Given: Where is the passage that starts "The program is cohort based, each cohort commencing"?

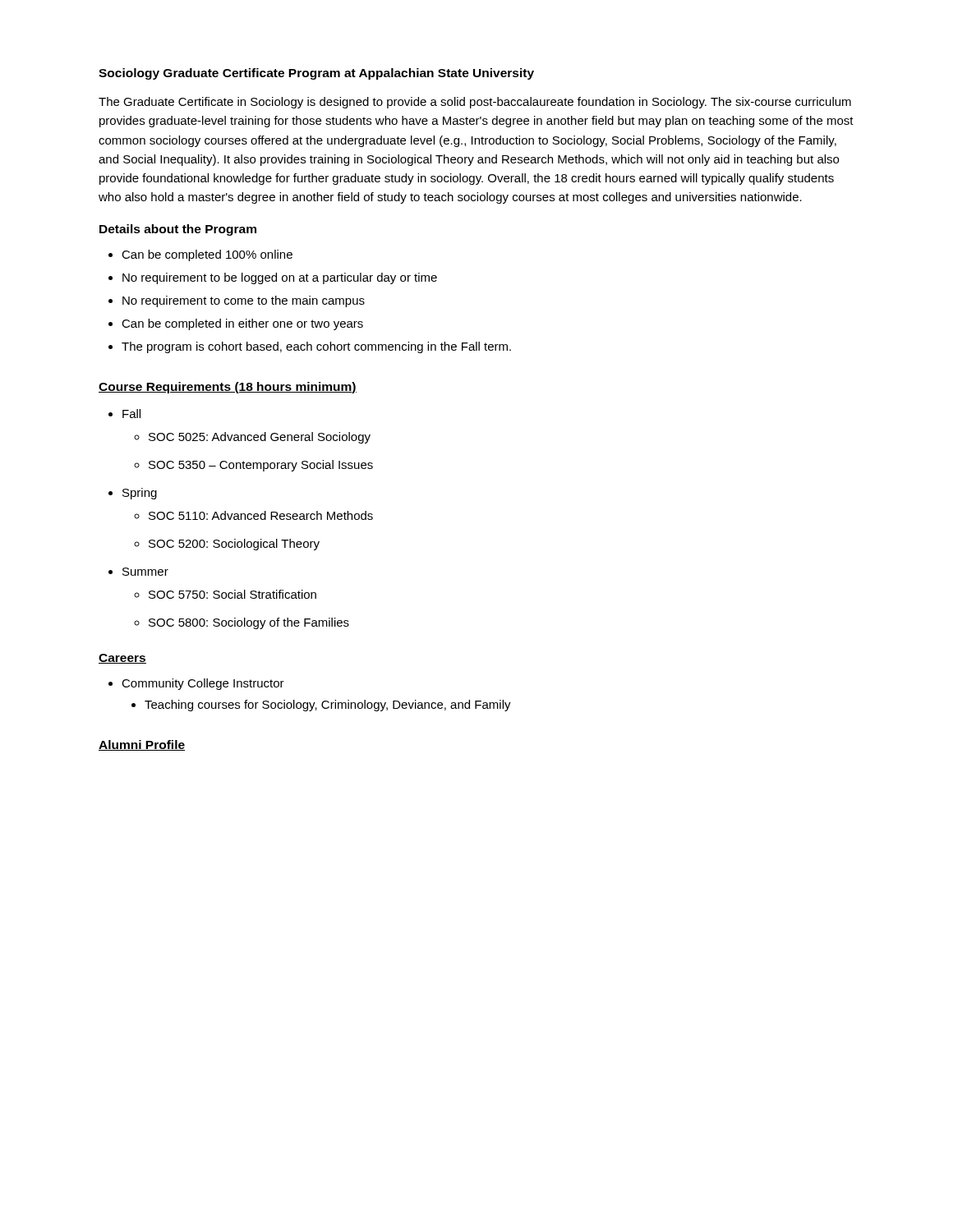Looking at the screenshot, I should coord(317,346).
